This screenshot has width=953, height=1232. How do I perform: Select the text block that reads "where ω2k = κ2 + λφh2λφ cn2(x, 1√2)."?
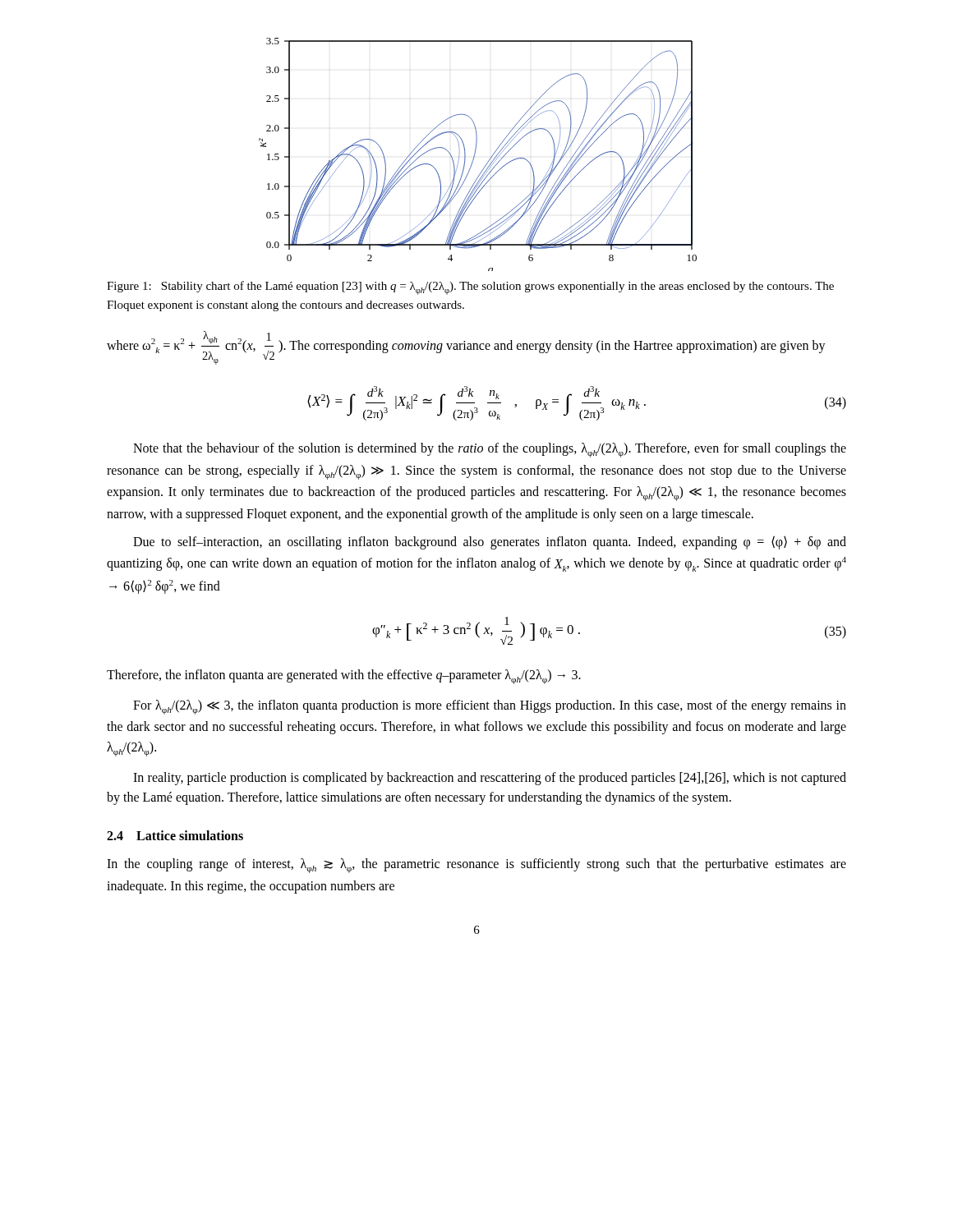point(466,347)
